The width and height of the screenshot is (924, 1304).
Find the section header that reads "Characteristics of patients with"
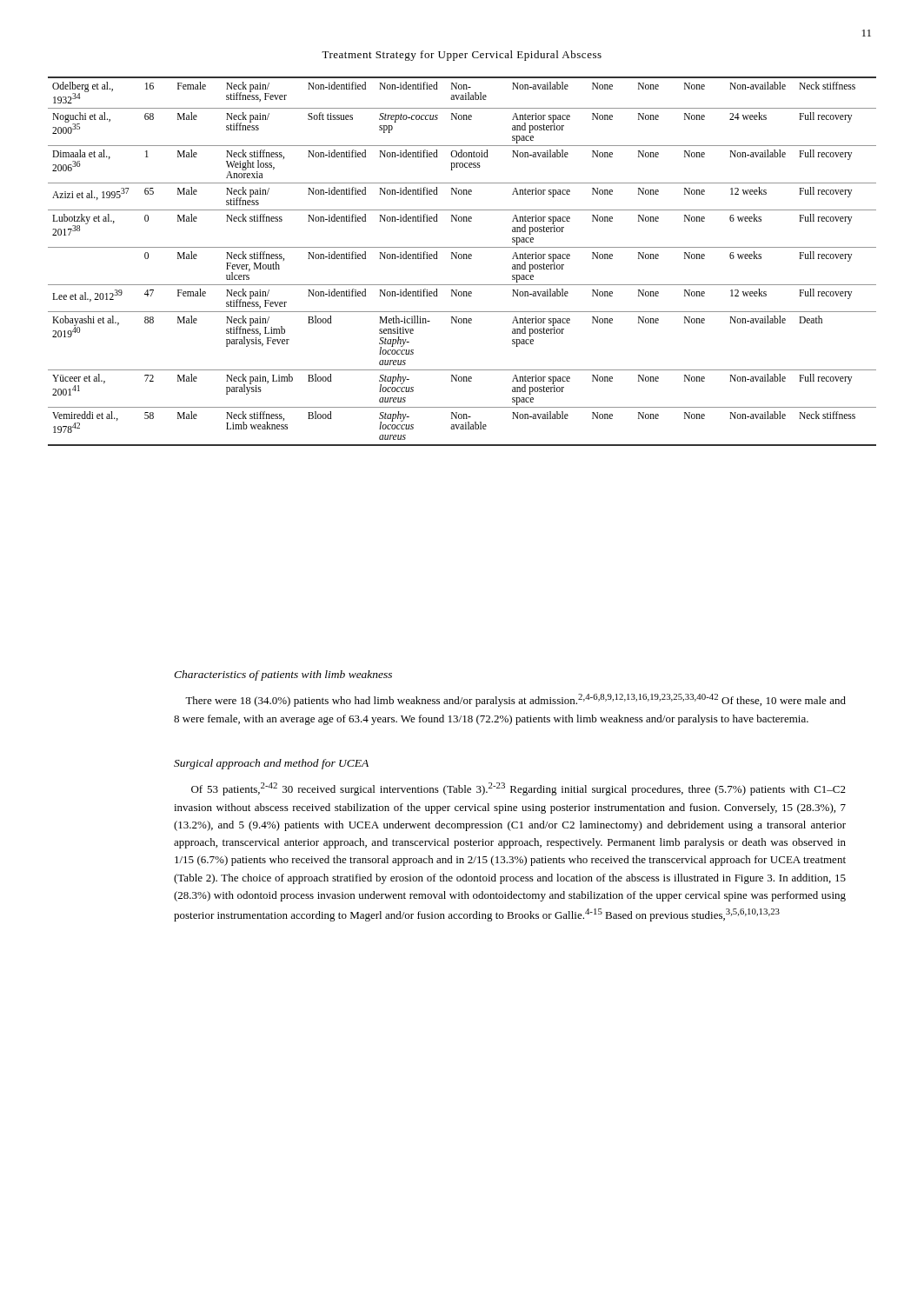point(283,674)
